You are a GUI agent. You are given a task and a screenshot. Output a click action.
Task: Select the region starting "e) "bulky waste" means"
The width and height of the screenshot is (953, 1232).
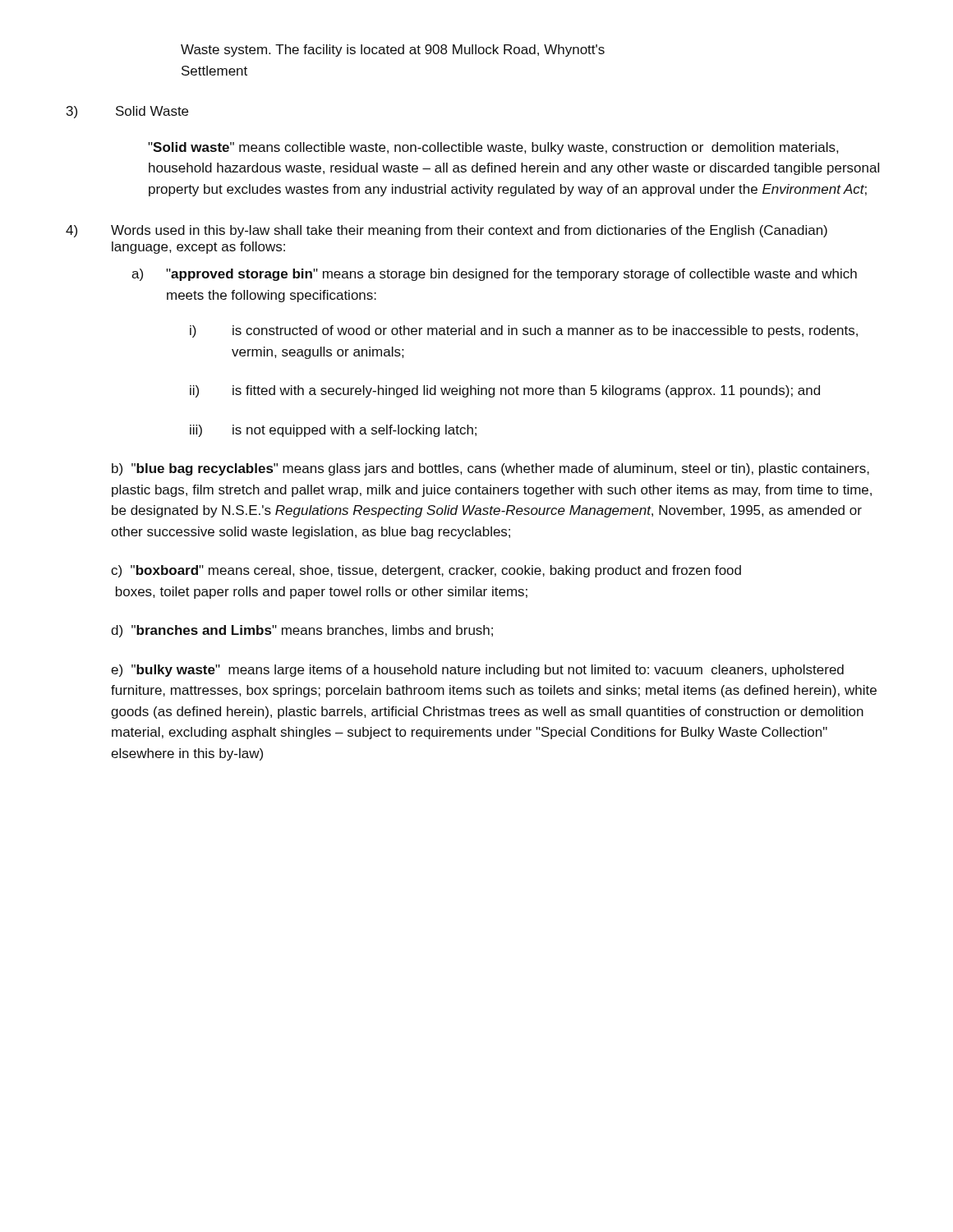coord(494,711)
